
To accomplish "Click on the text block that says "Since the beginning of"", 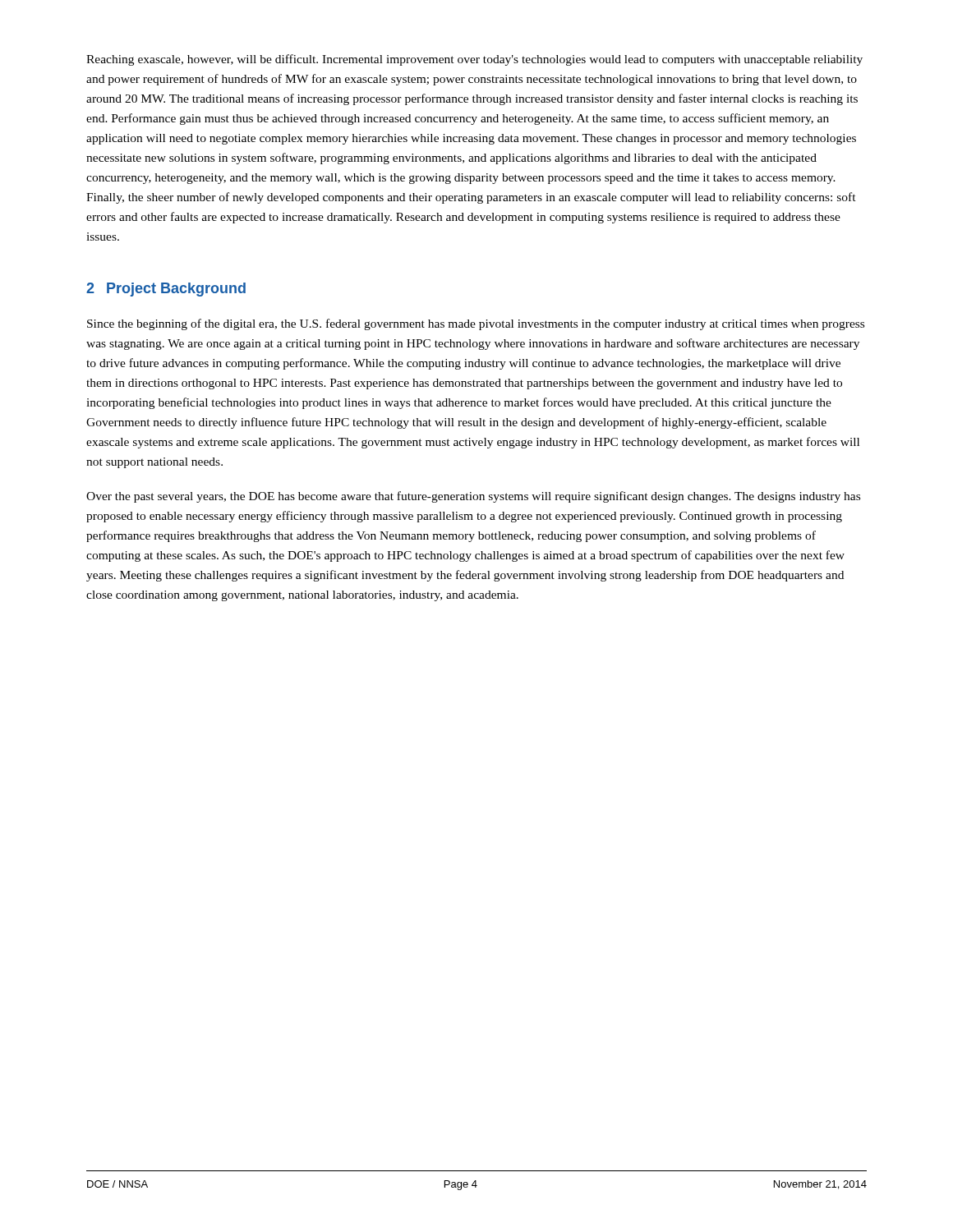I will point(476,393).
